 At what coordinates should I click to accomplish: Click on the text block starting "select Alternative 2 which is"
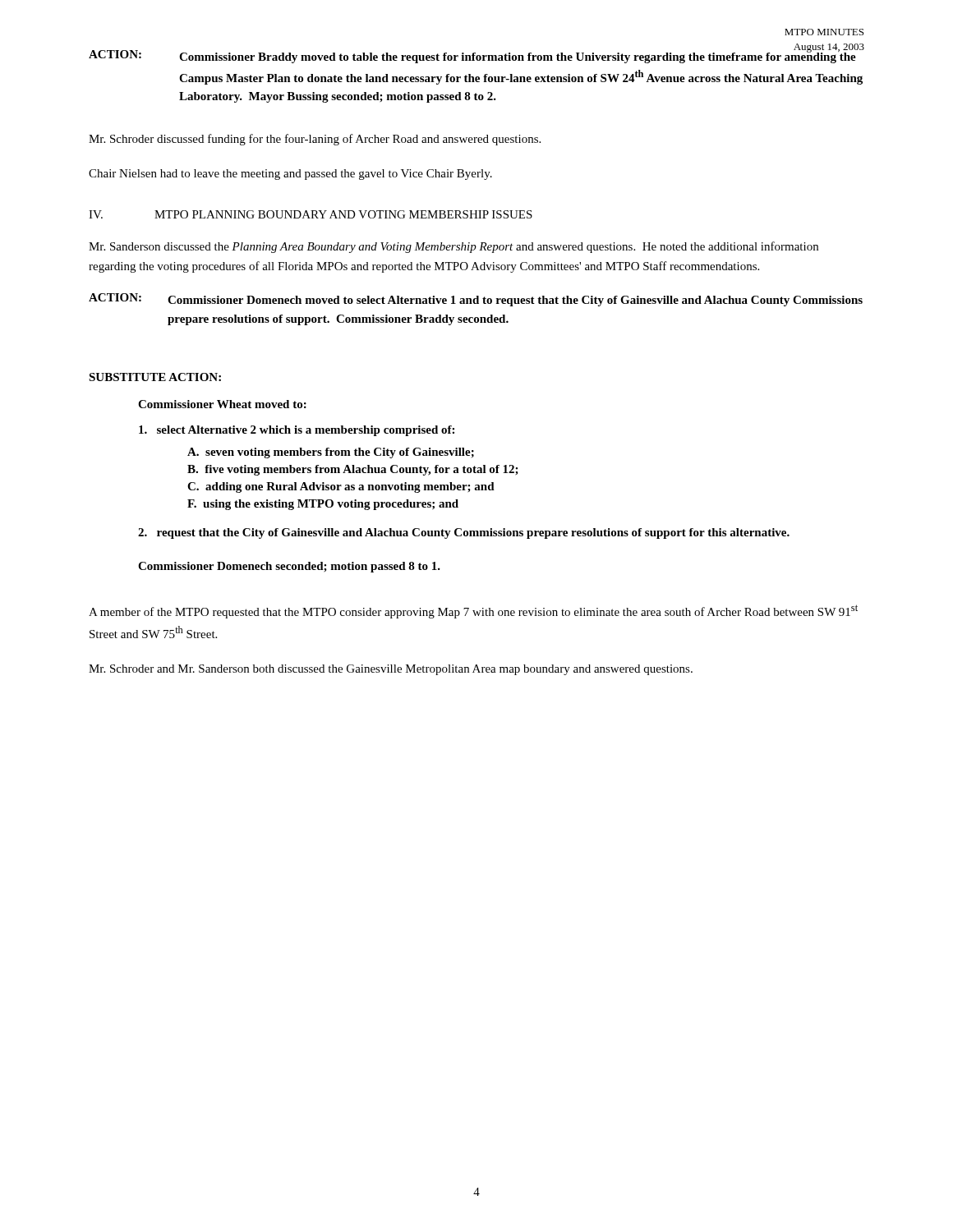297,430
